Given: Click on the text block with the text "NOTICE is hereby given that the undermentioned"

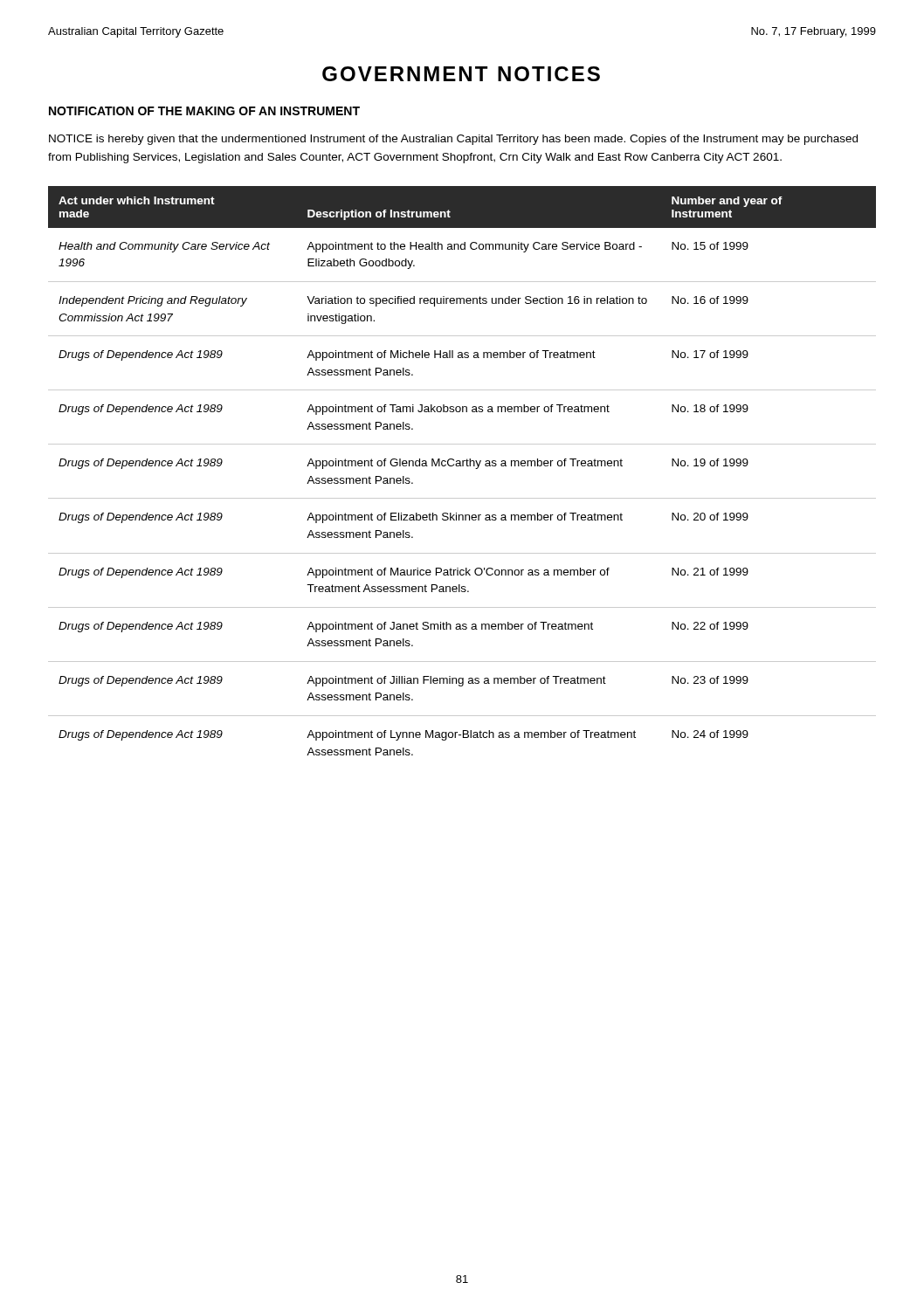Looking at the screenshot, I should click(453, 148).
